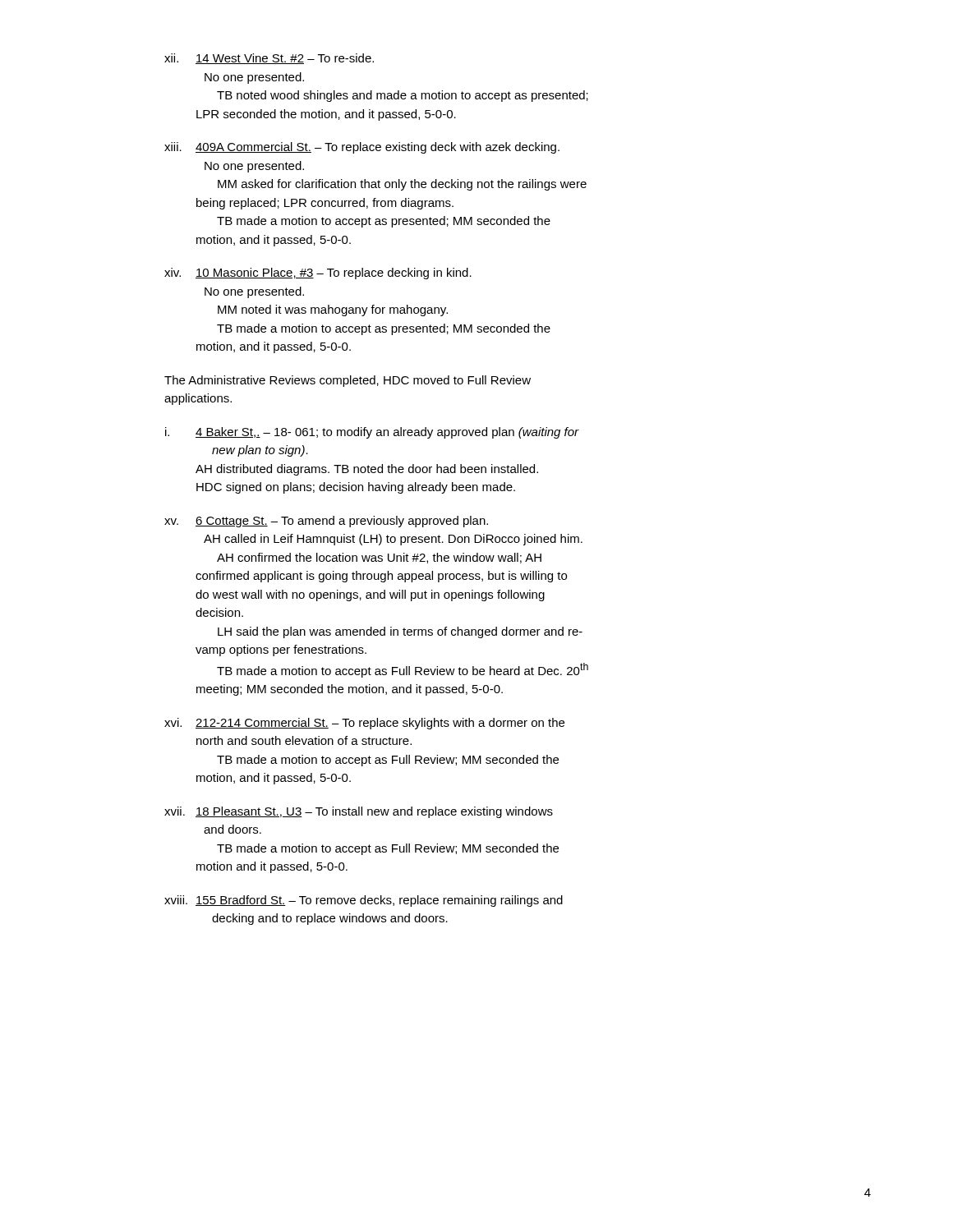The width and height of the screenshot is (953, 1232).
Task: Locate the list item that reads "xii. 14 West Vine St. #2 –"
Action: click(x=476, y=86)
